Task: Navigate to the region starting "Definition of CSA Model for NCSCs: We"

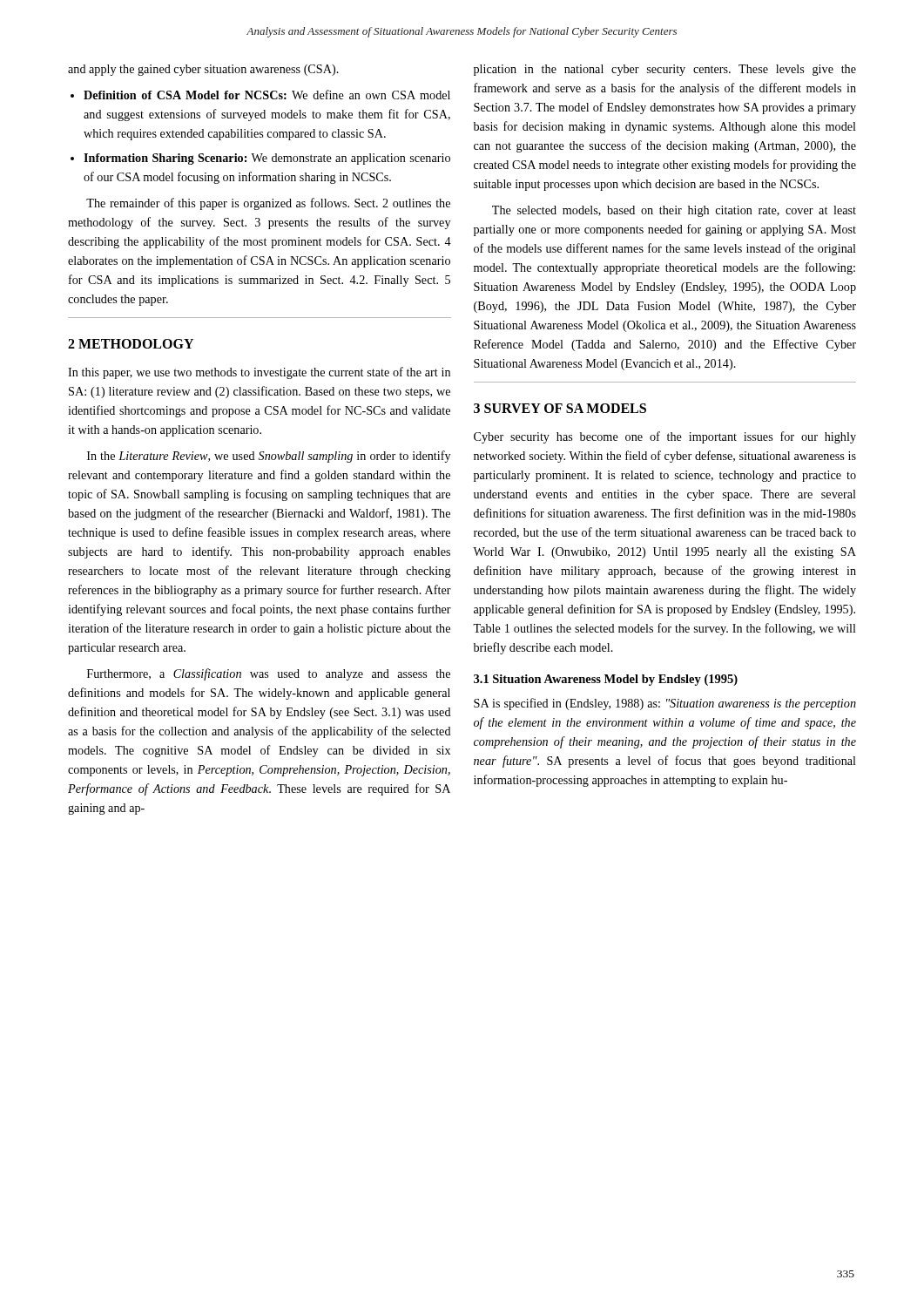Action: coord(259,136)
